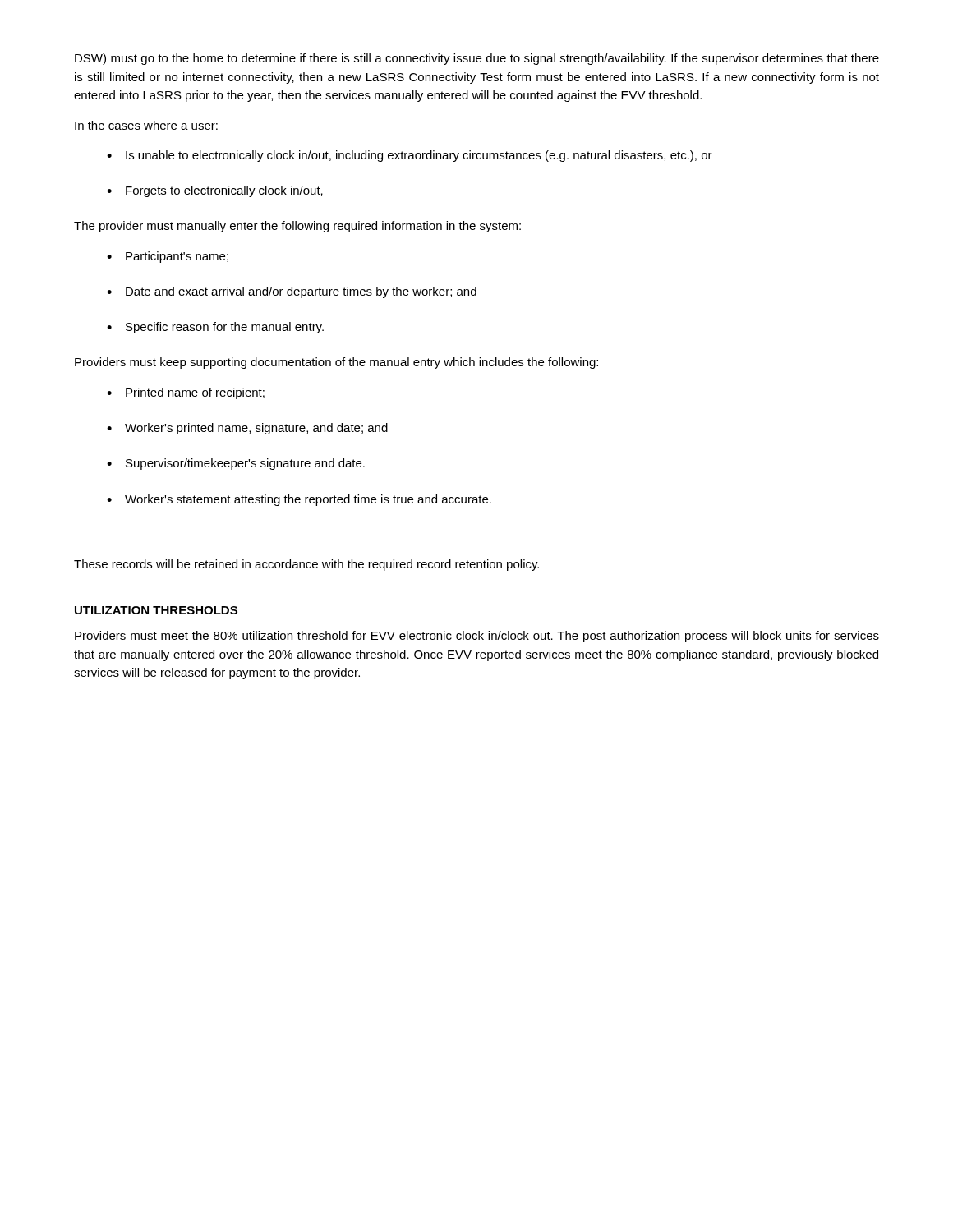Click where it says "• Supervisor/timekeeper's signature and date."

pyautogui.click(x=236, y=464)
